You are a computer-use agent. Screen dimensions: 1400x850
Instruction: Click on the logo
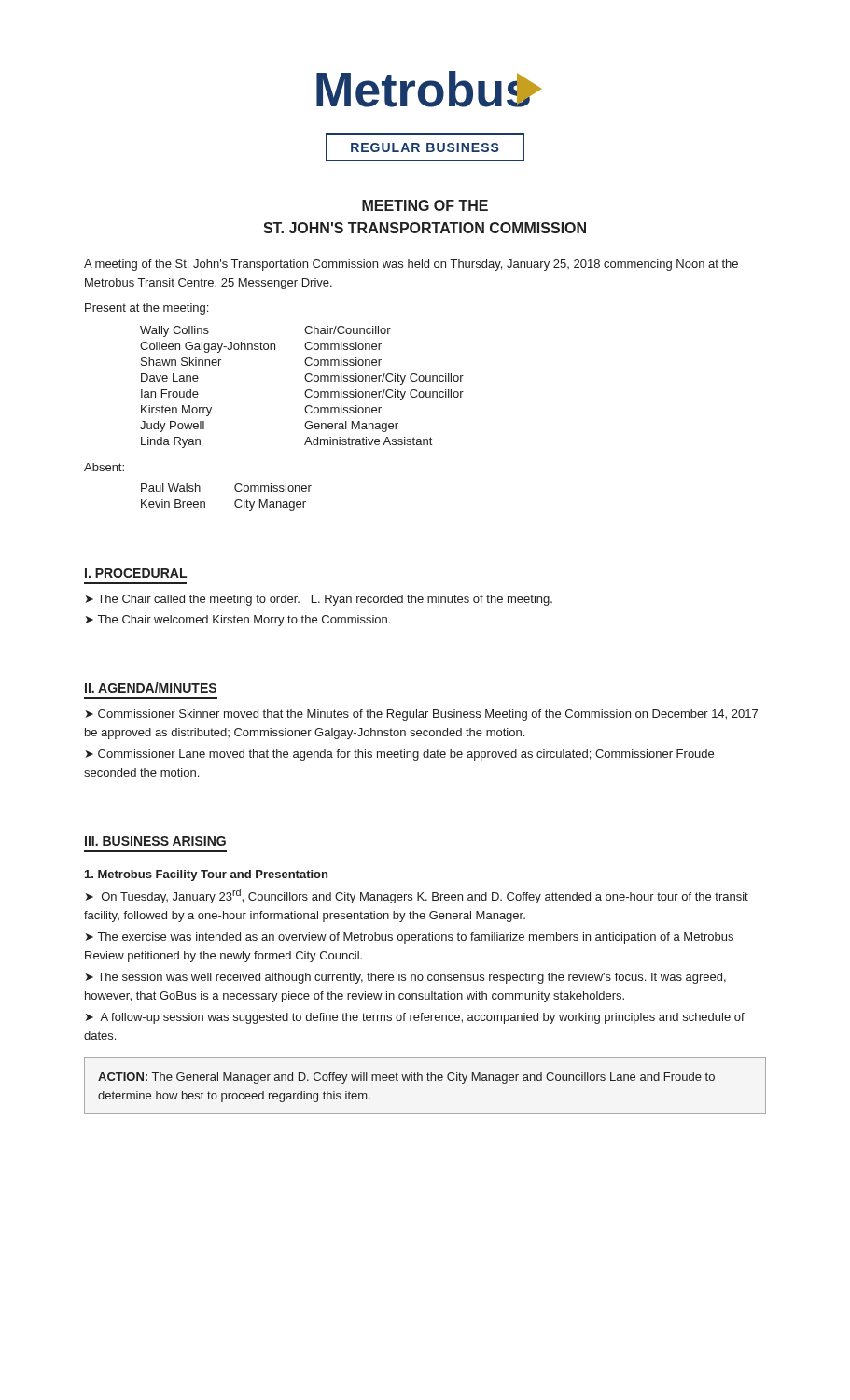[x=425, y=90]
